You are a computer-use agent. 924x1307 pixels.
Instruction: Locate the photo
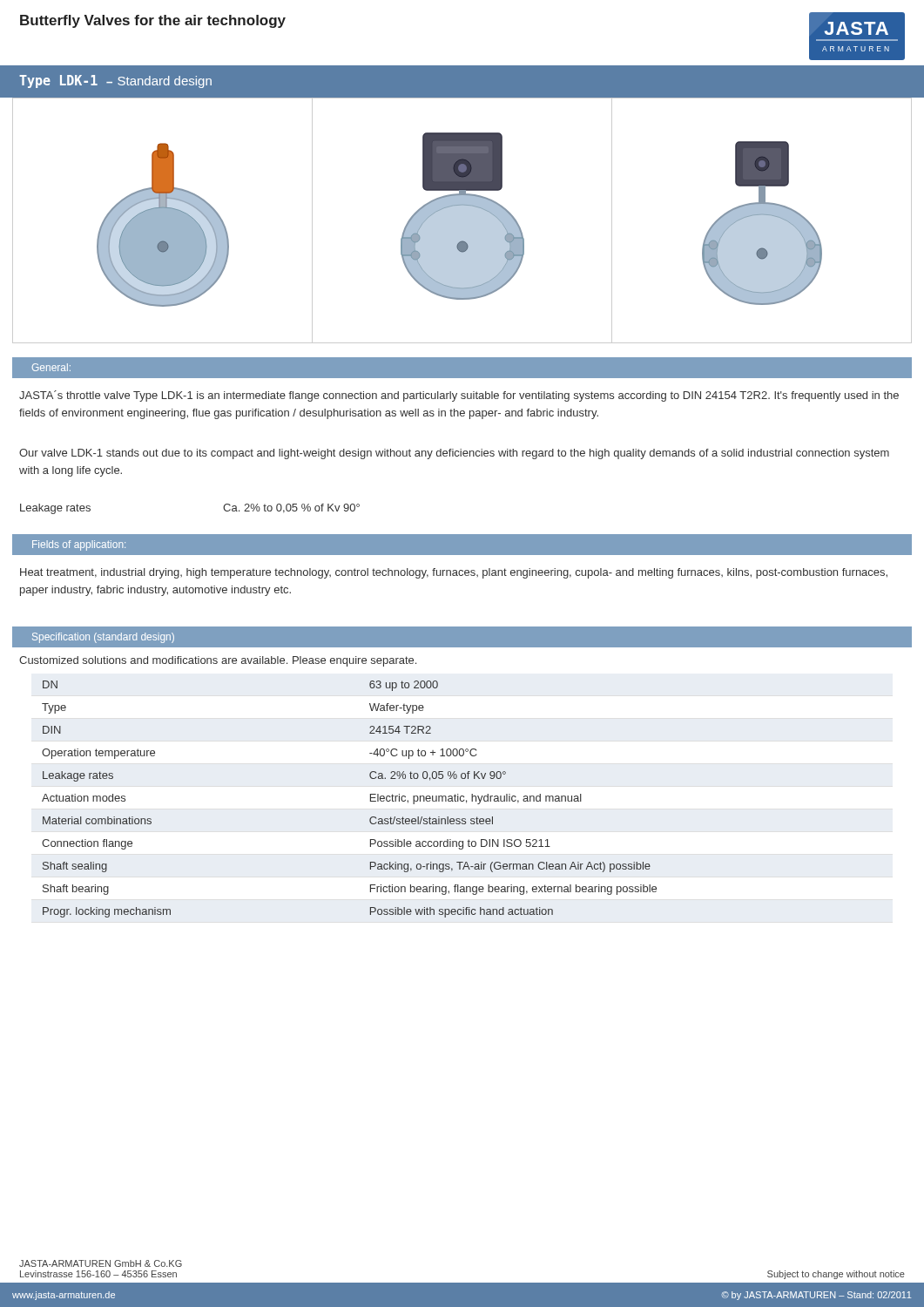point(462,220)
